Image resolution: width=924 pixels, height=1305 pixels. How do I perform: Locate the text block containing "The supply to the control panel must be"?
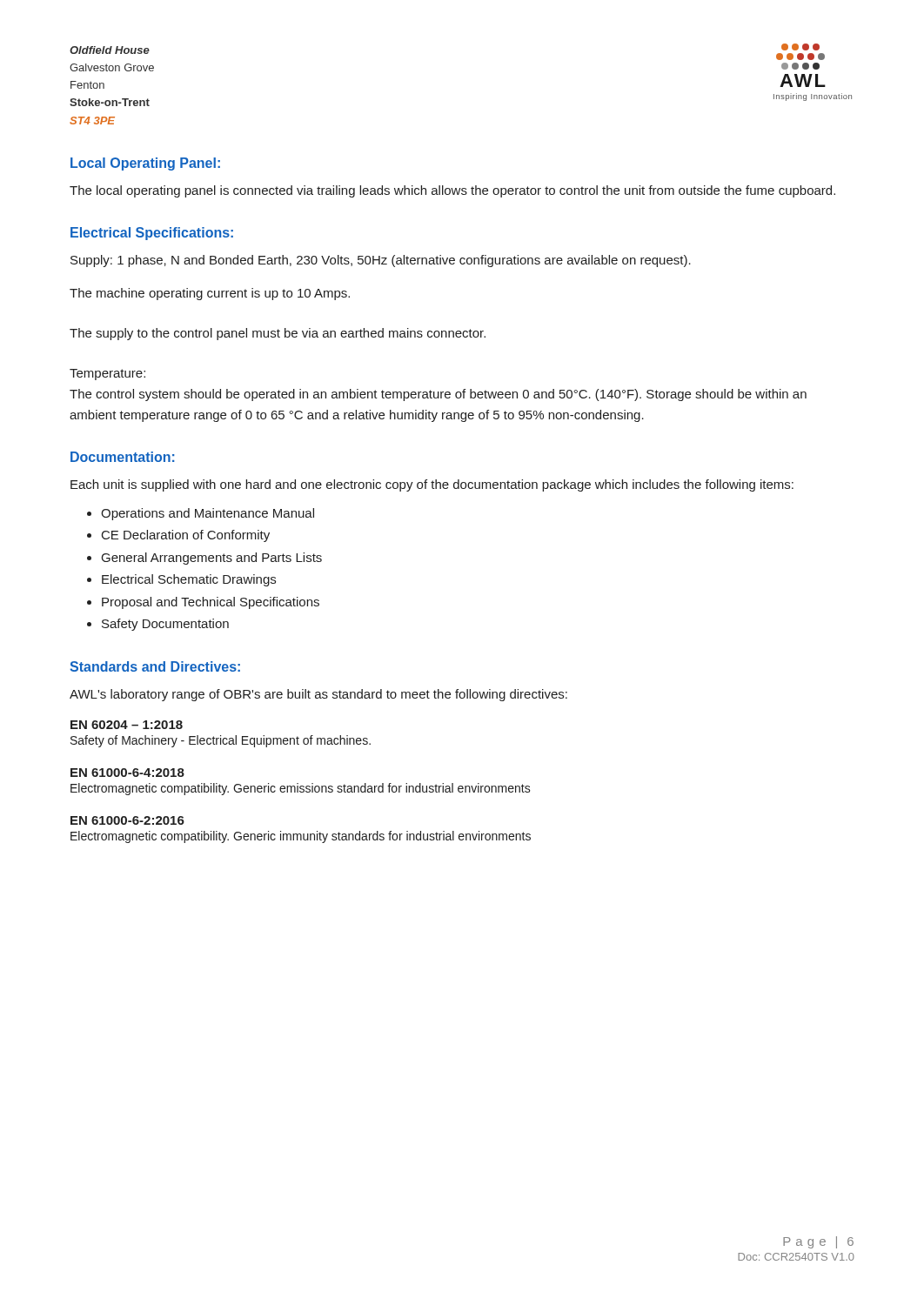click(x=278, y=333)
